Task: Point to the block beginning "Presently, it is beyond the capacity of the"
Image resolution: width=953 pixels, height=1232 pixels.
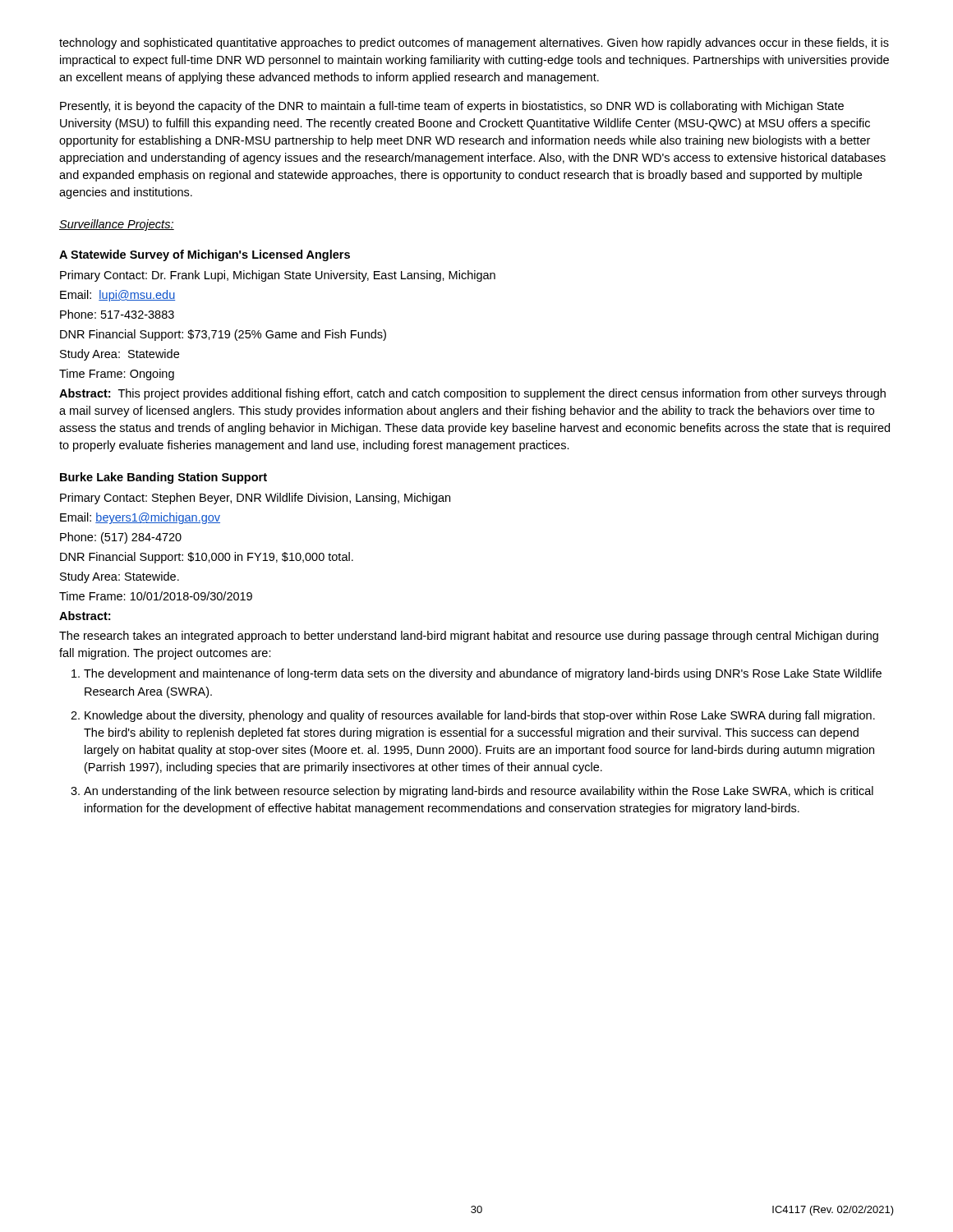Action: [476, 150]
